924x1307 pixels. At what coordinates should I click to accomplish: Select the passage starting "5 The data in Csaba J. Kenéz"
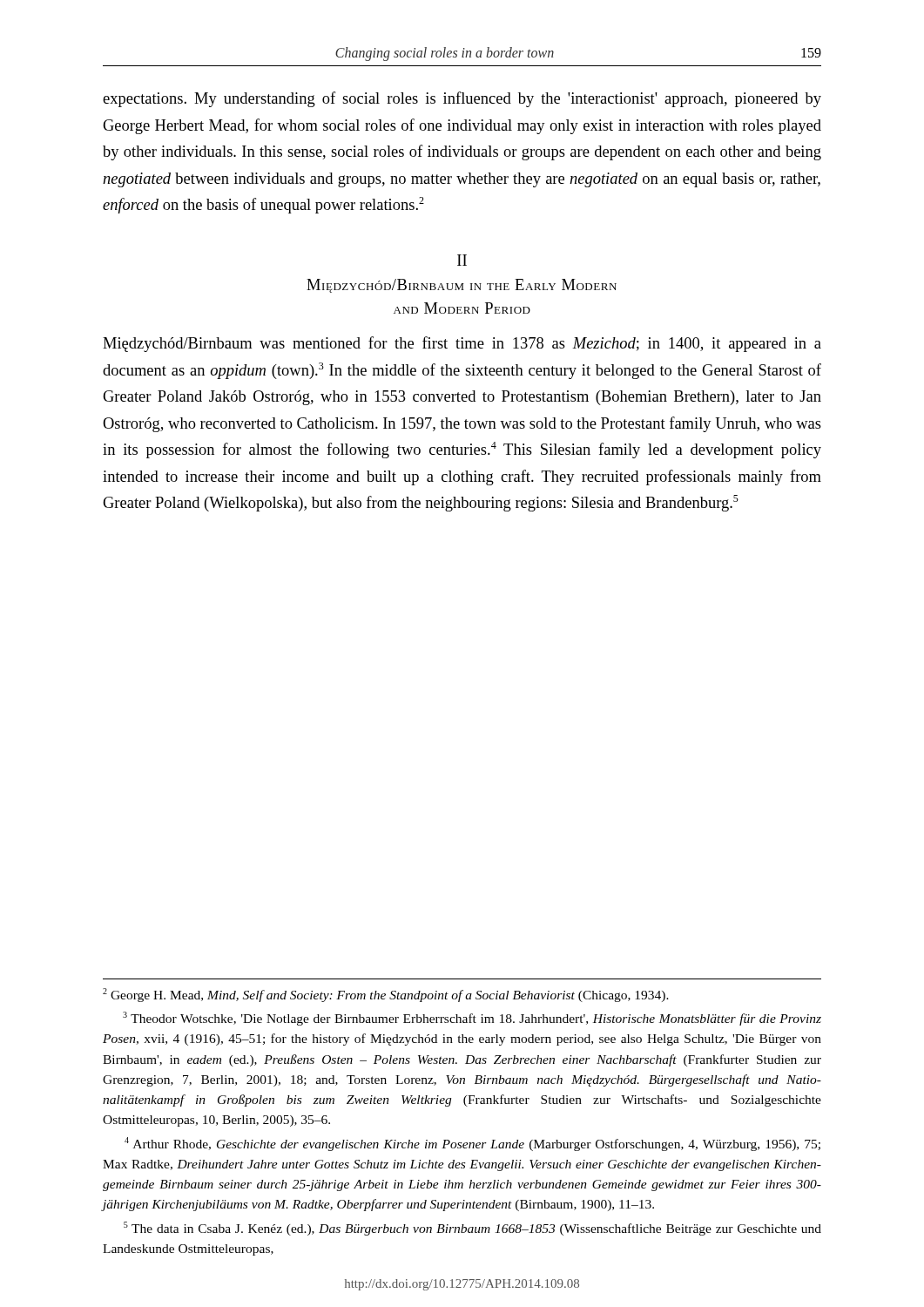[462, 1237]
